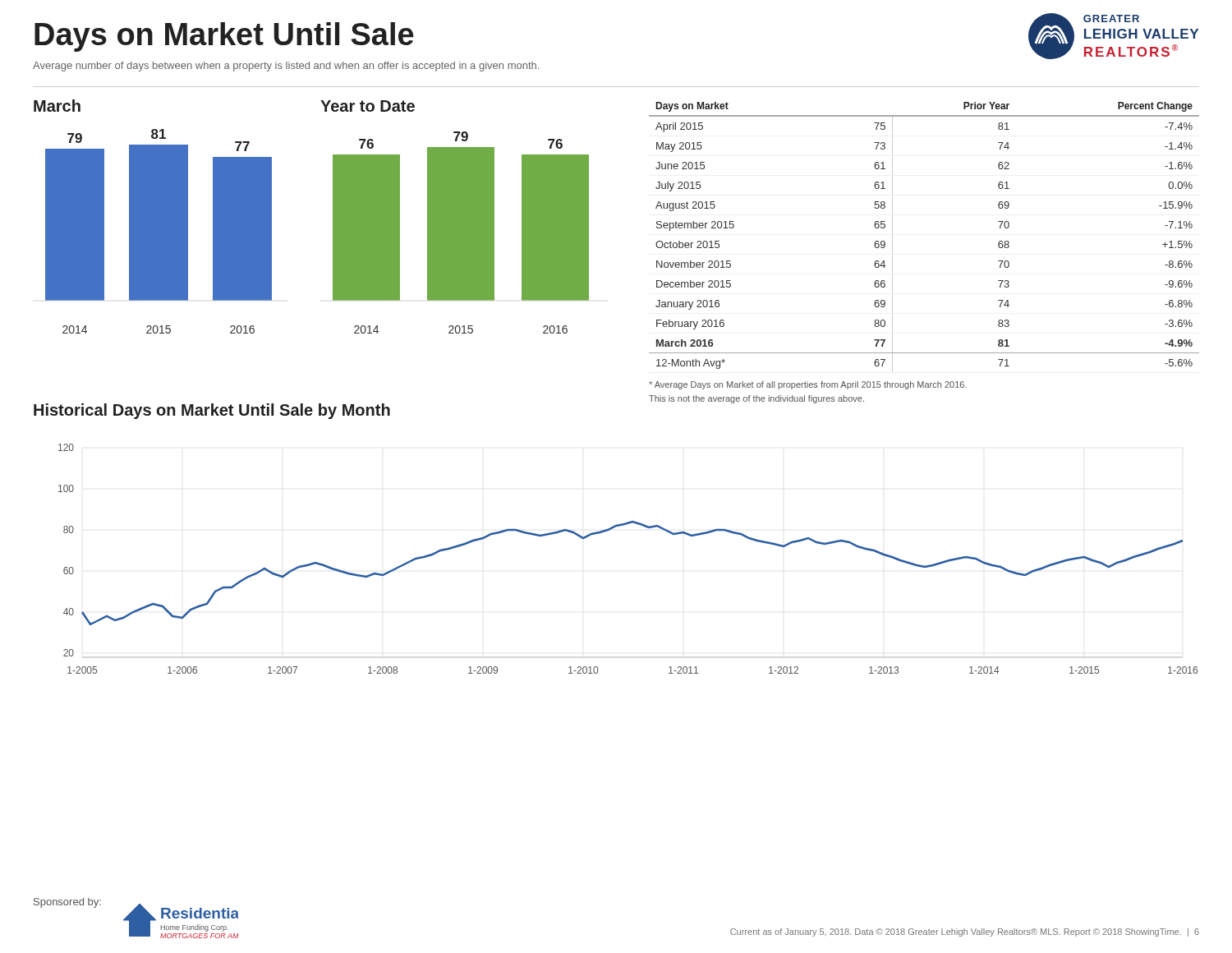
Task: Locate a section header
Action: [212, 410]
